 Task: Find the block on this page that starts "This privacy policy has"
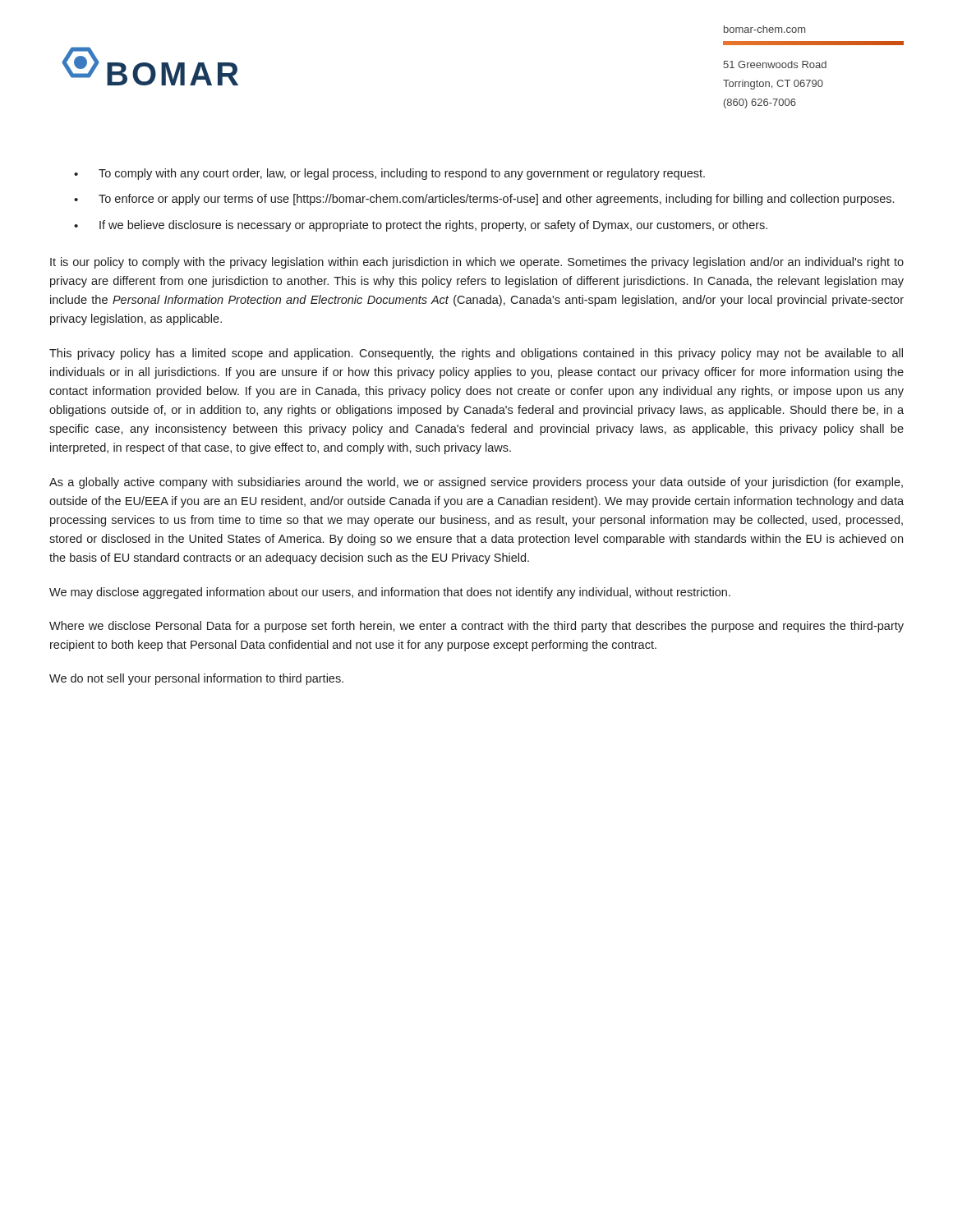476,400
